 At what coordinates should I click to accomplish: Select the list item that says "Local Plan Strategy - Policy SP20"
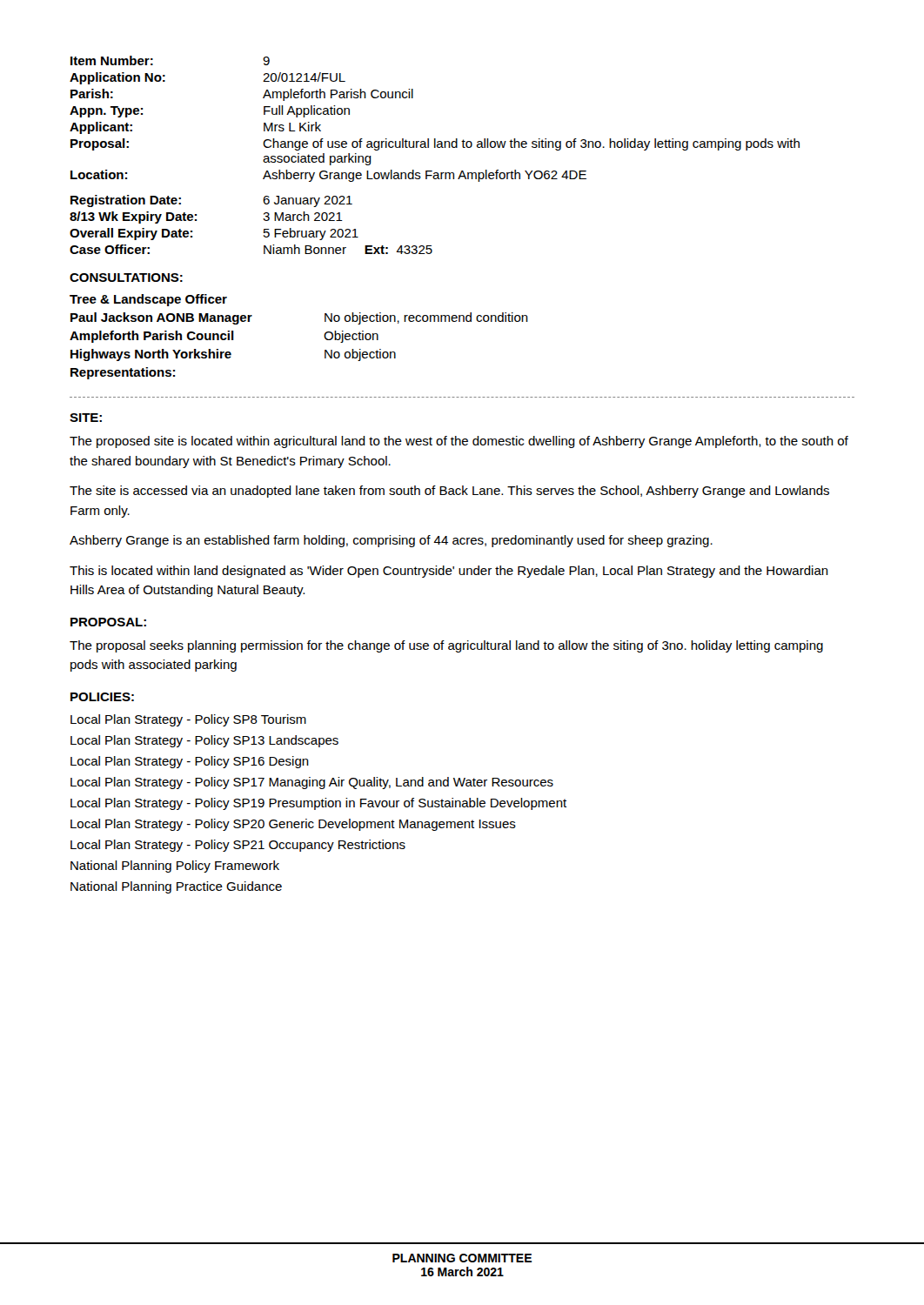tap(293, 823)
